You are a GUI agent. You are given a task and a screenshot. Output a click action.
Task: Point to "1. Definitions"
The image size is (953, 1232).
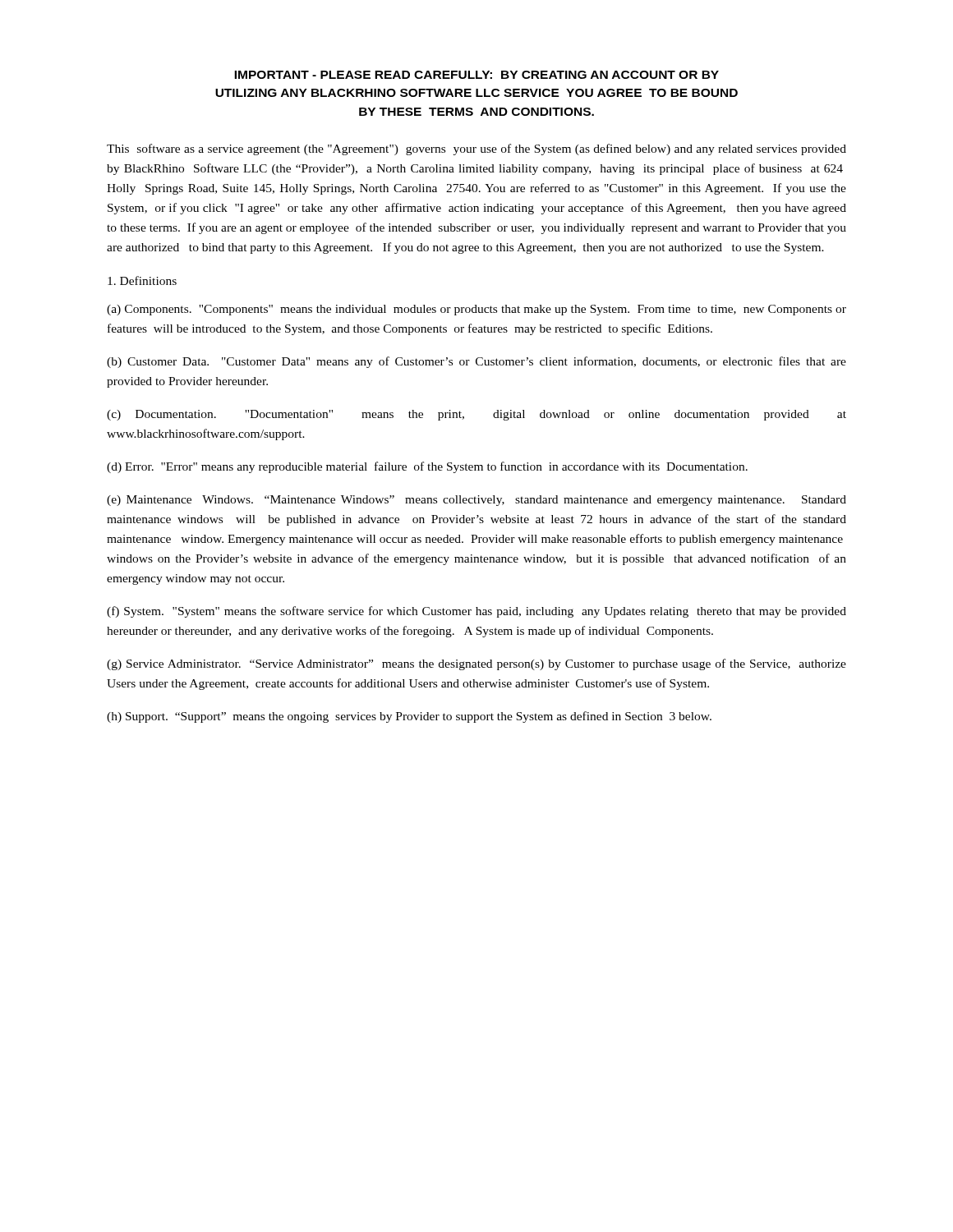tap(142, 280)
